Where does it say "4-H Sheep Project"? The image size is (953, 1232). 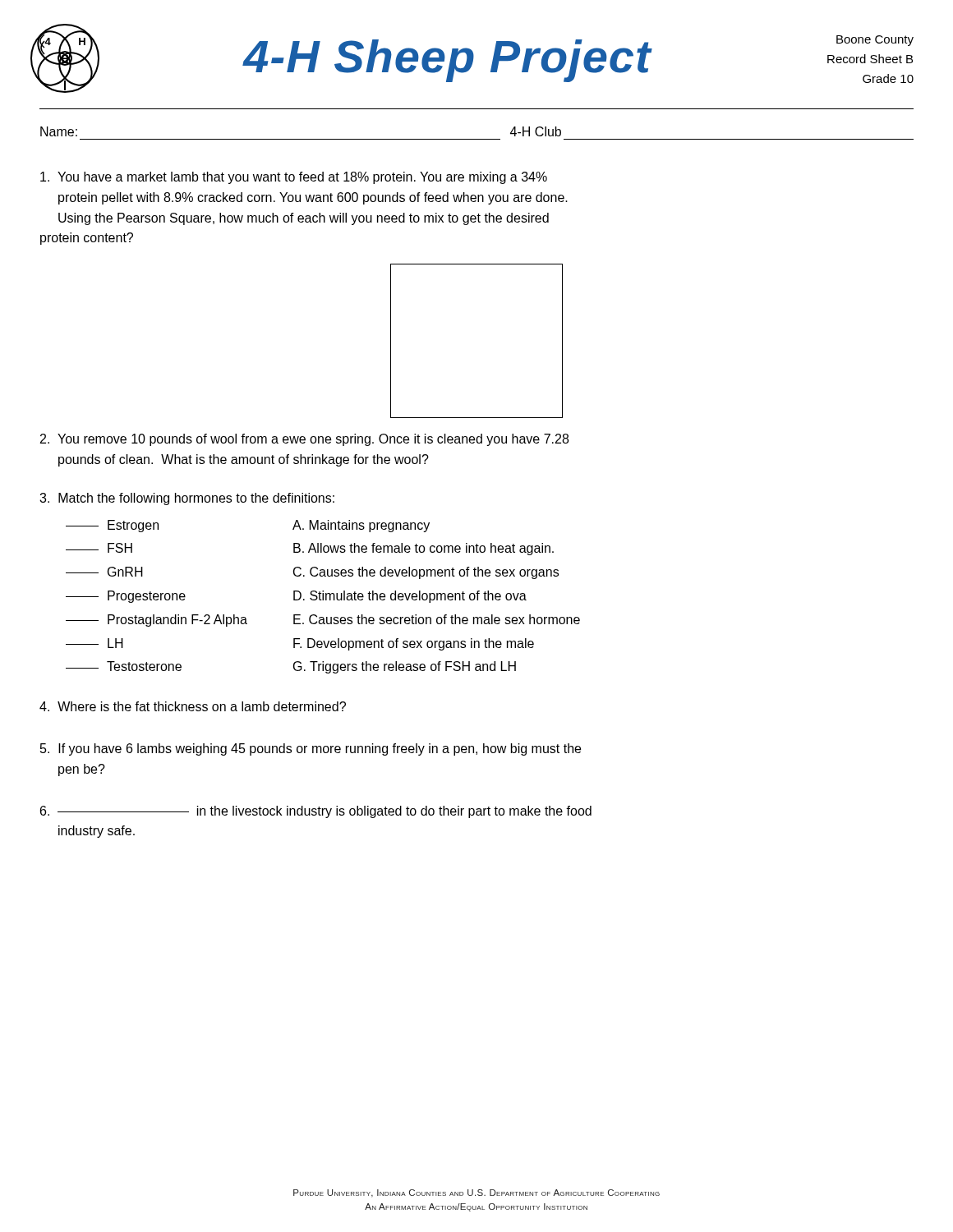pos(447,56)
